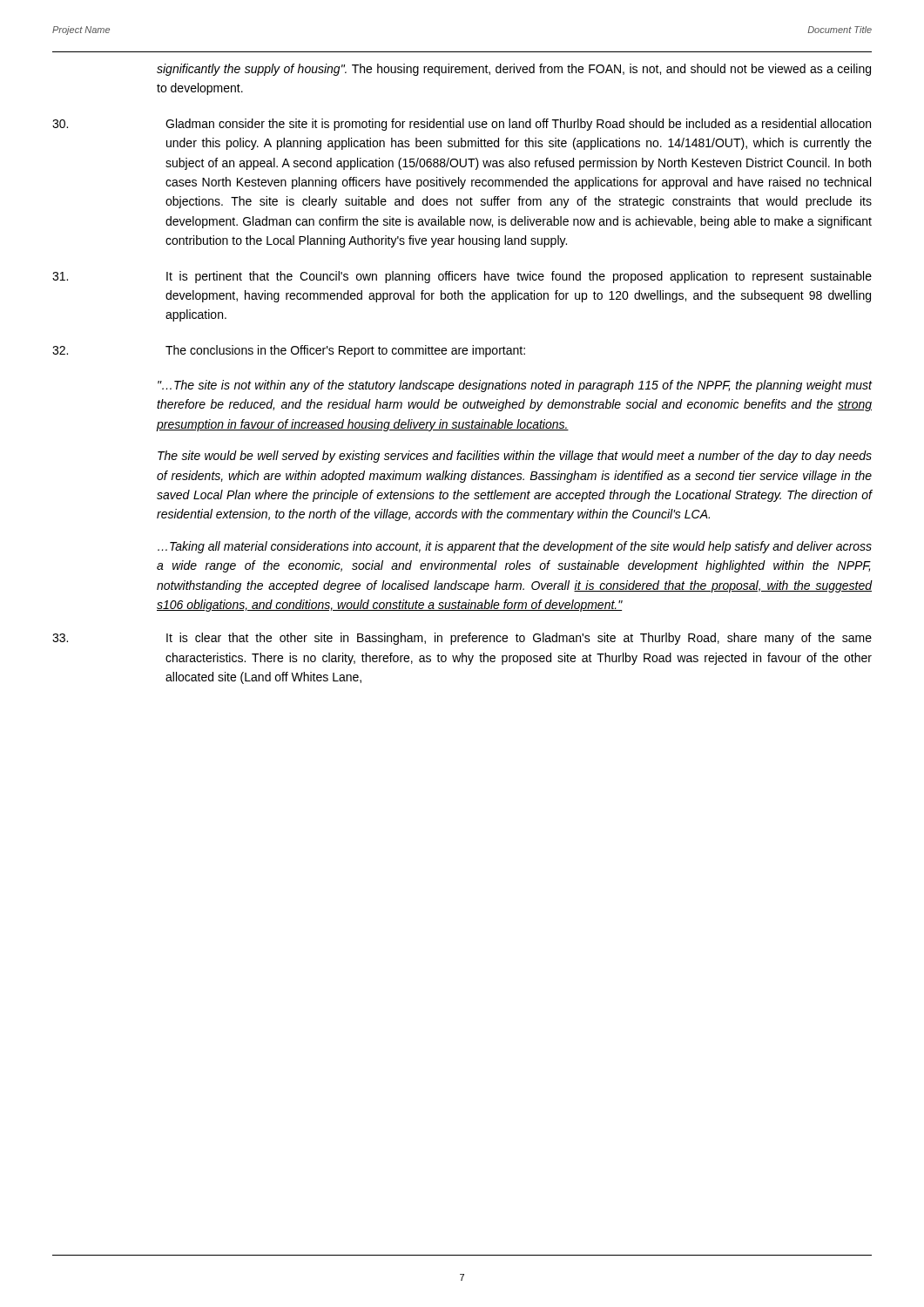This screenshot has height=1307, width=924.
Task: Find the text block starting "The conclusions in"
Action: point(462,350)
